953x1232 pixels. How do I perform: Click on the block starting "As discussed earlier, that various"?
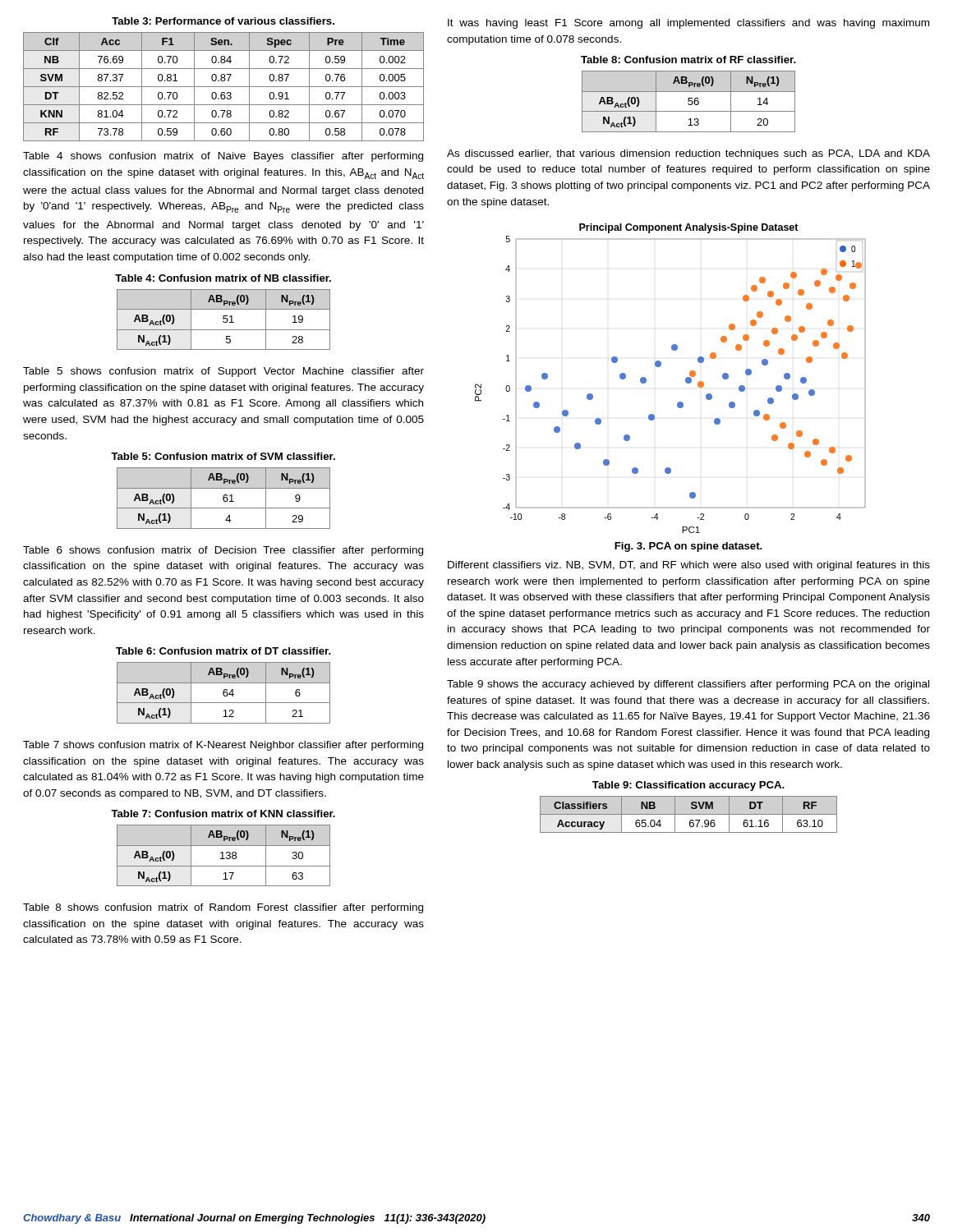click(688, 177)
